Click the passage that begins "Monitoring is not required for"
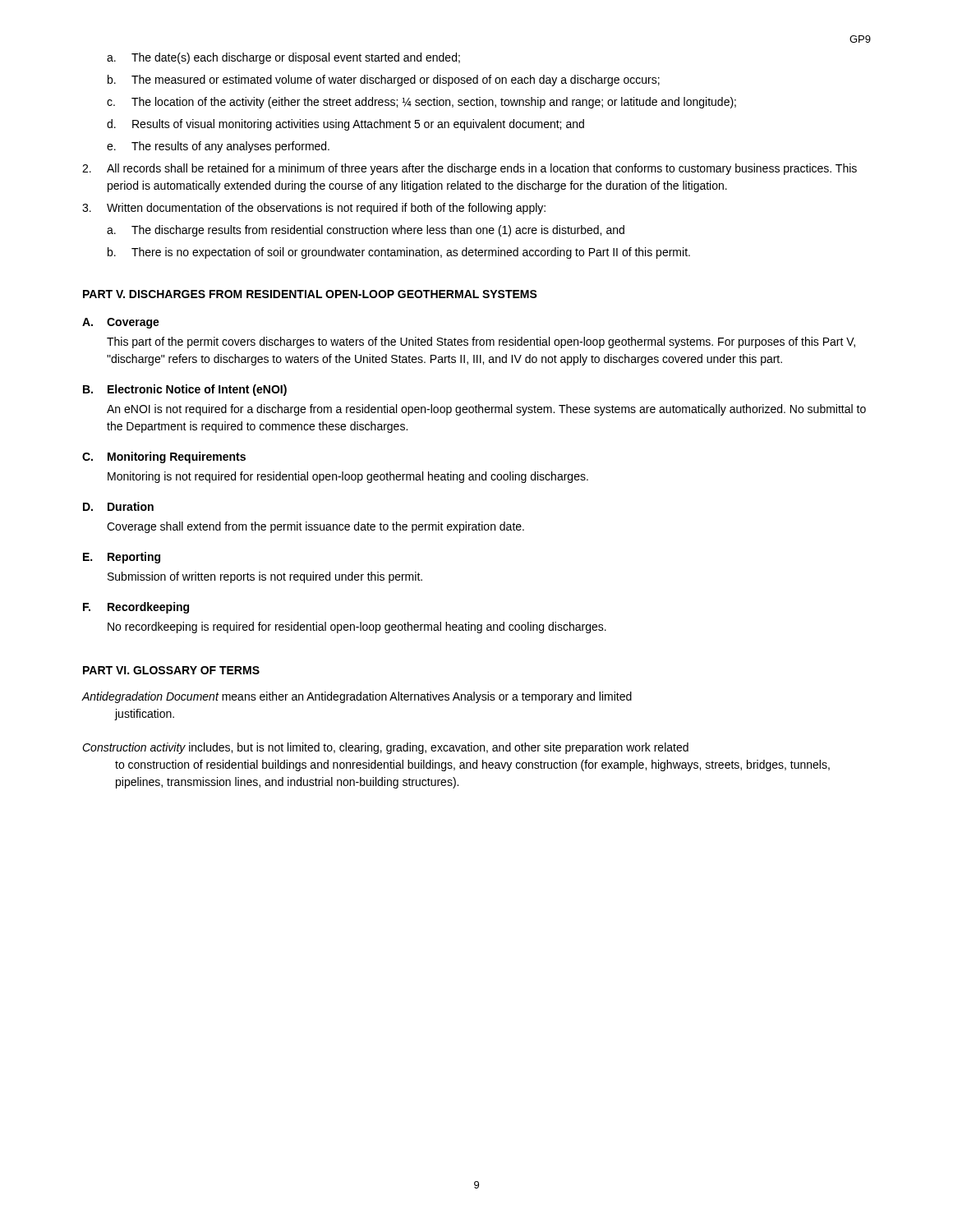953x1232 pixels. coord(348,476)
